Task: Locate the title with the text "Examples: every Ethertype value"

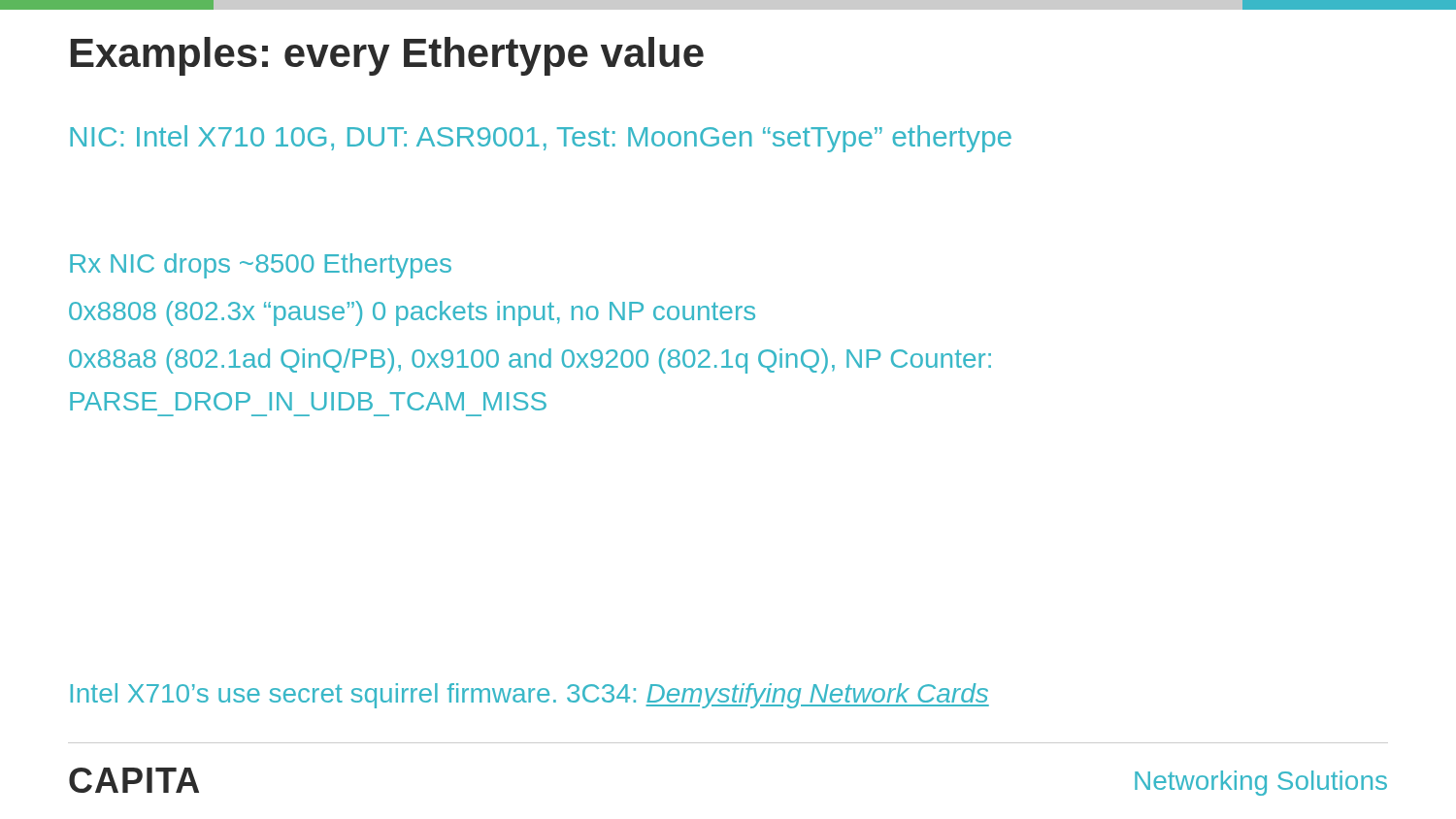Action: [386, 53]
